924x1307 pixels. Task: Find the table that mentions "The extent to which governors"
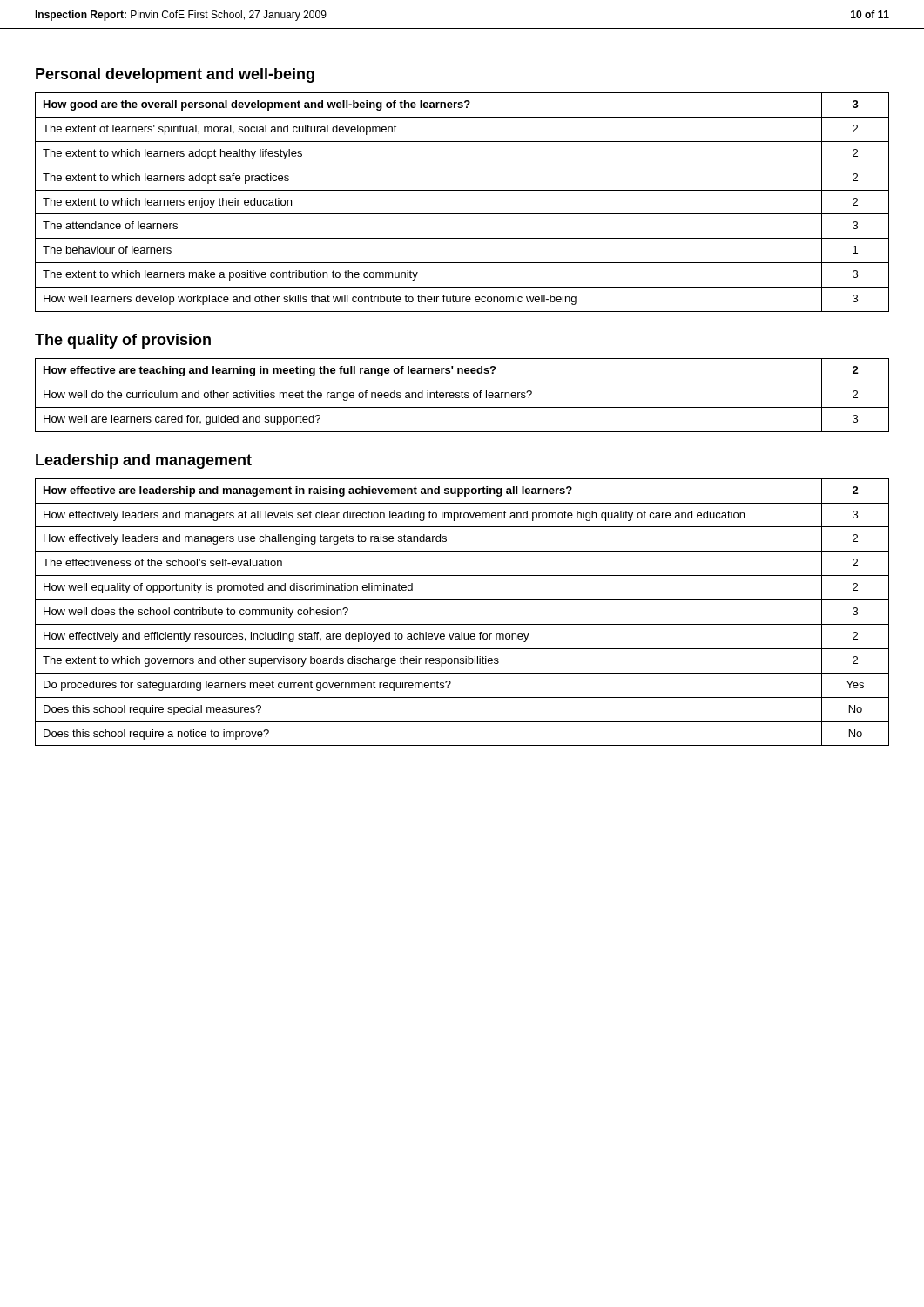[x=462, y=612]
